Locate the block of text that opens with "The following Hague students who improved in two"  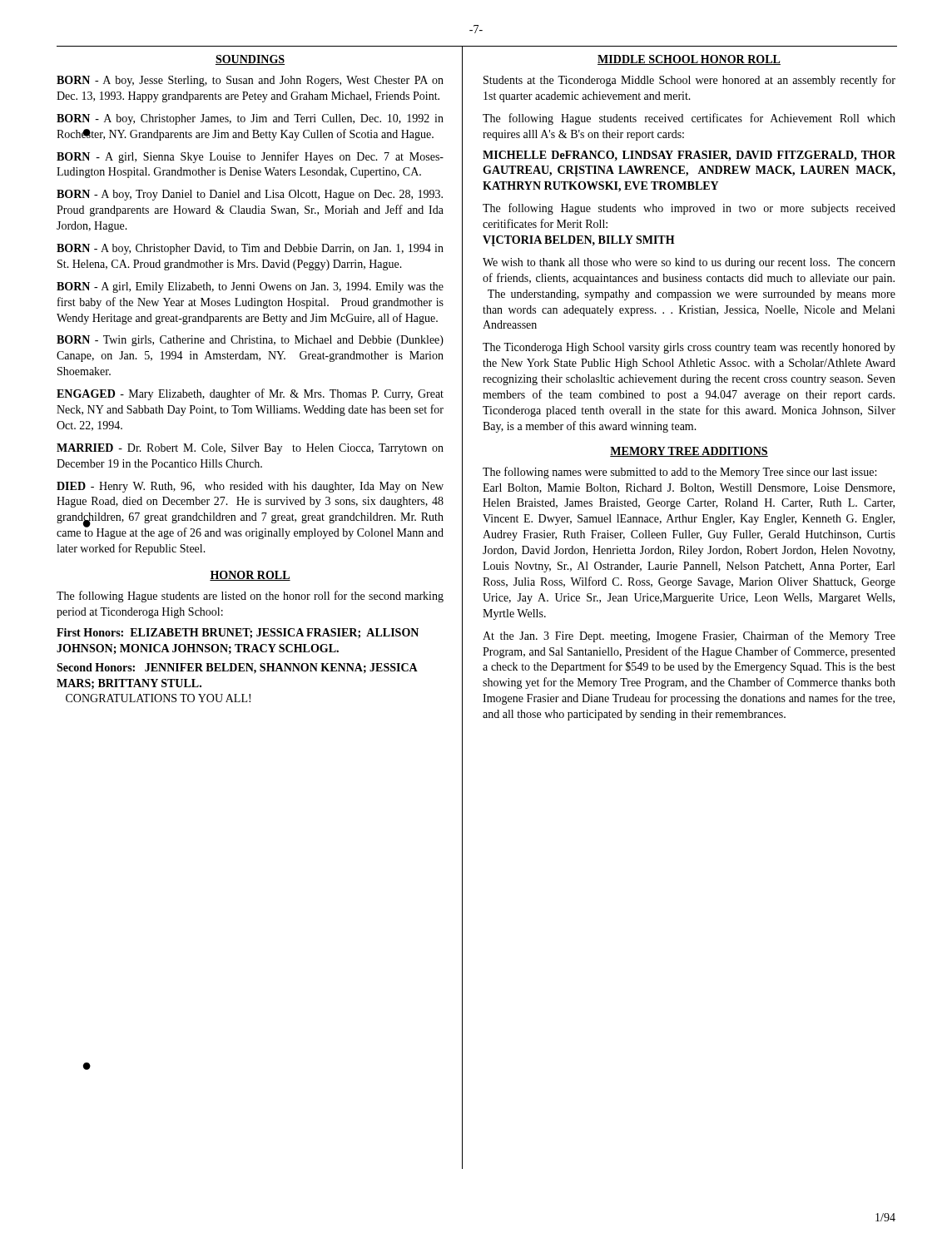pyautogui.click(x=689, y=224)
